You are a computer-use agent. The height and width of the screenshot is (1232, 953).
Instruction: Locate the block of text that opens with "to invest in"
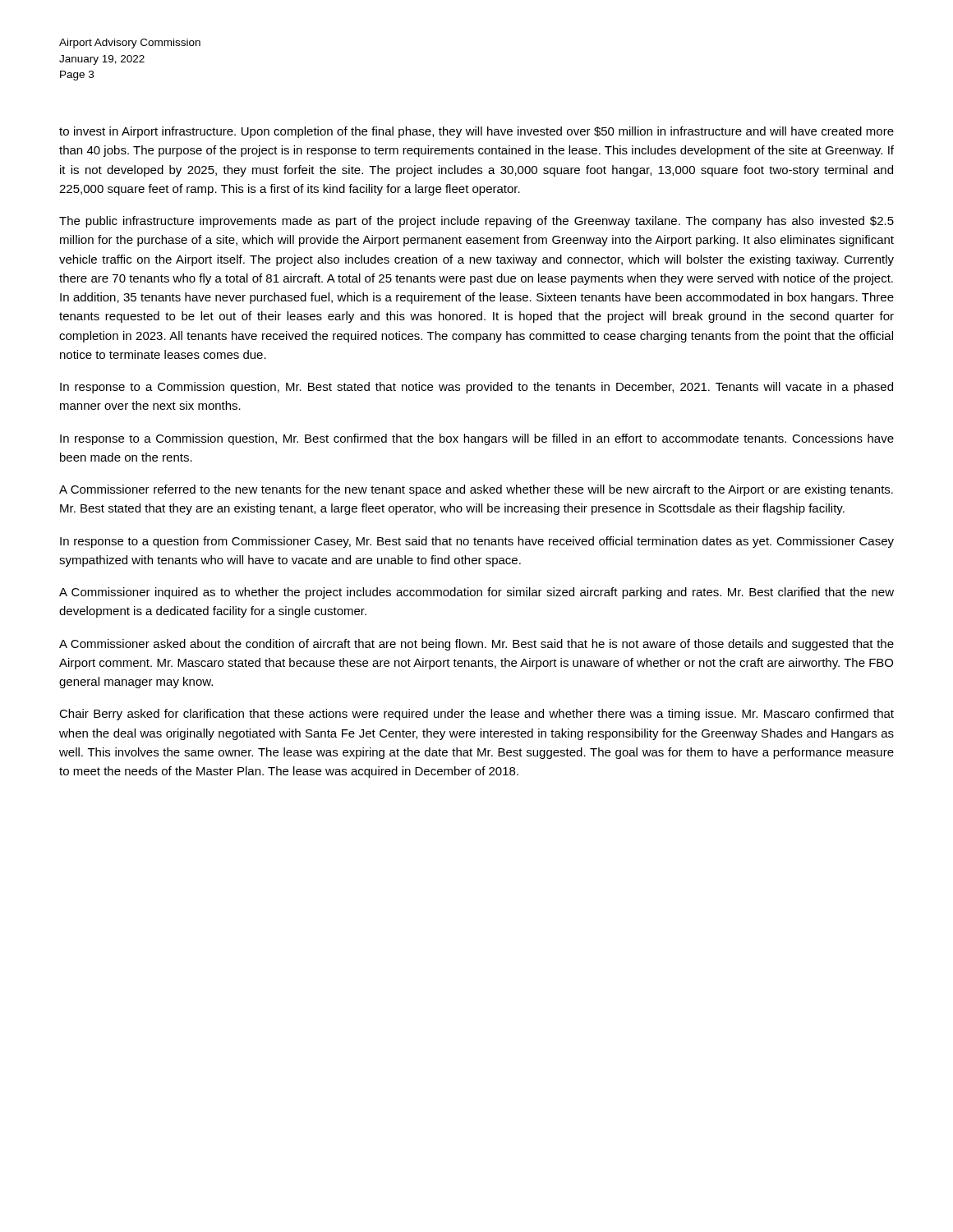(x=476, y=160)
